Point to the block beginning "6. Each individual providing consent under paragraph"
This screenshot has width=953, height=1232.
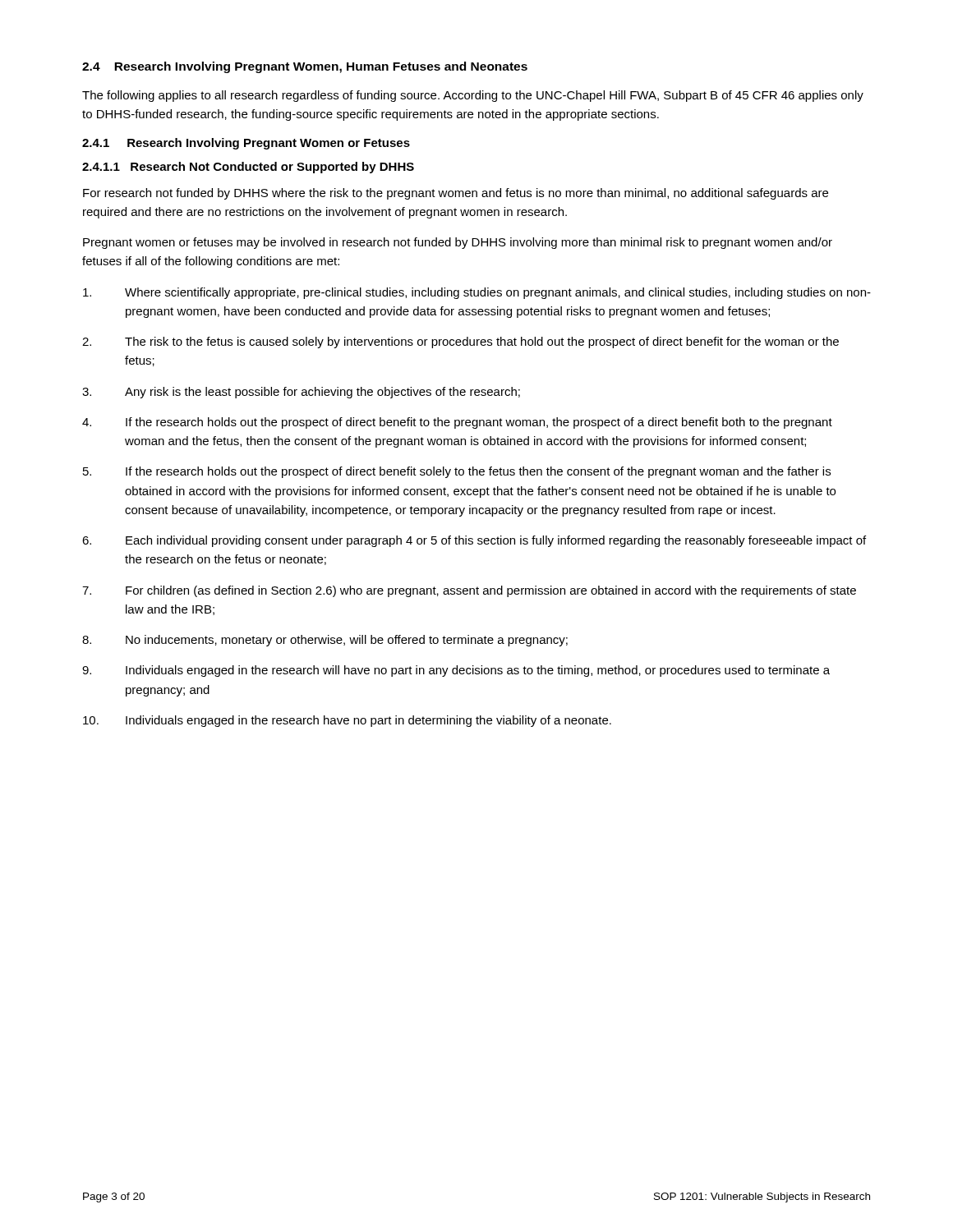click(x=476, y=550)
